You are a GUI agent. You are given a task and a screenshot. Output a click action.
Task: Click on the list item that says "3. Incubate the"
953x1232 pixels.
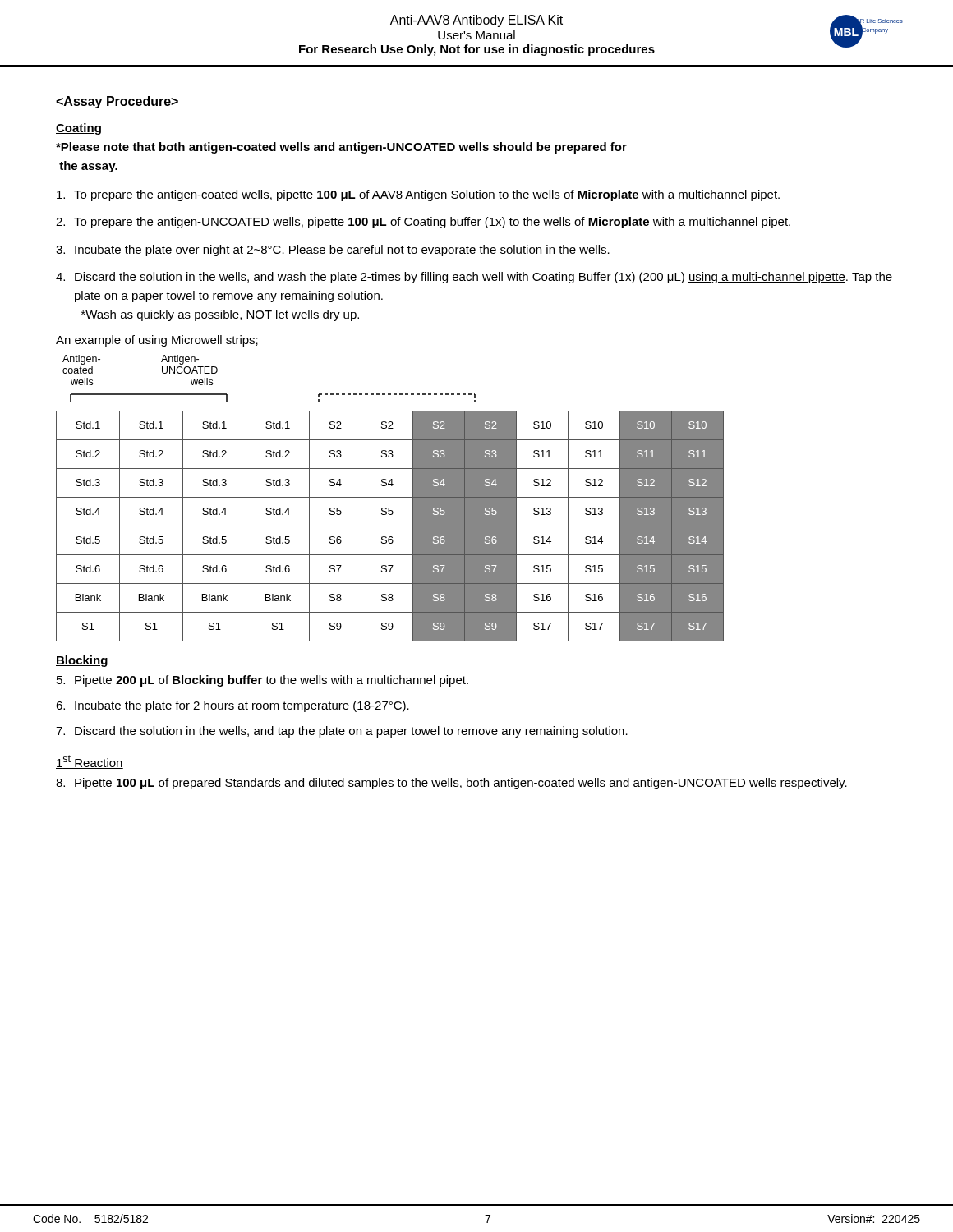coord(333,249)
